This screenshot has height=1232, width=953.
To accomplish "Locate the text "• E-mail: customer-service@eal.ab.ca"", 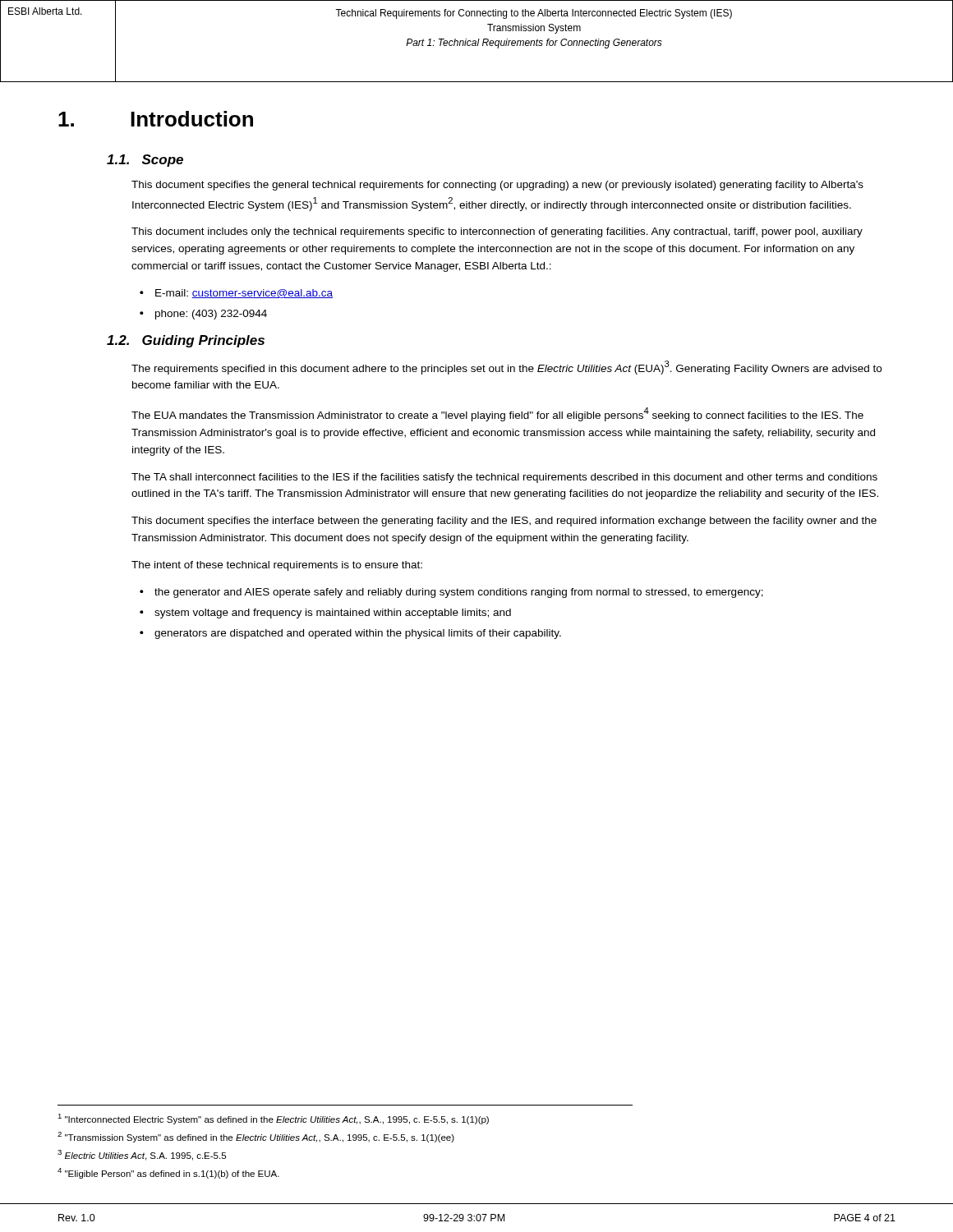I will click(x=236, y=294).
